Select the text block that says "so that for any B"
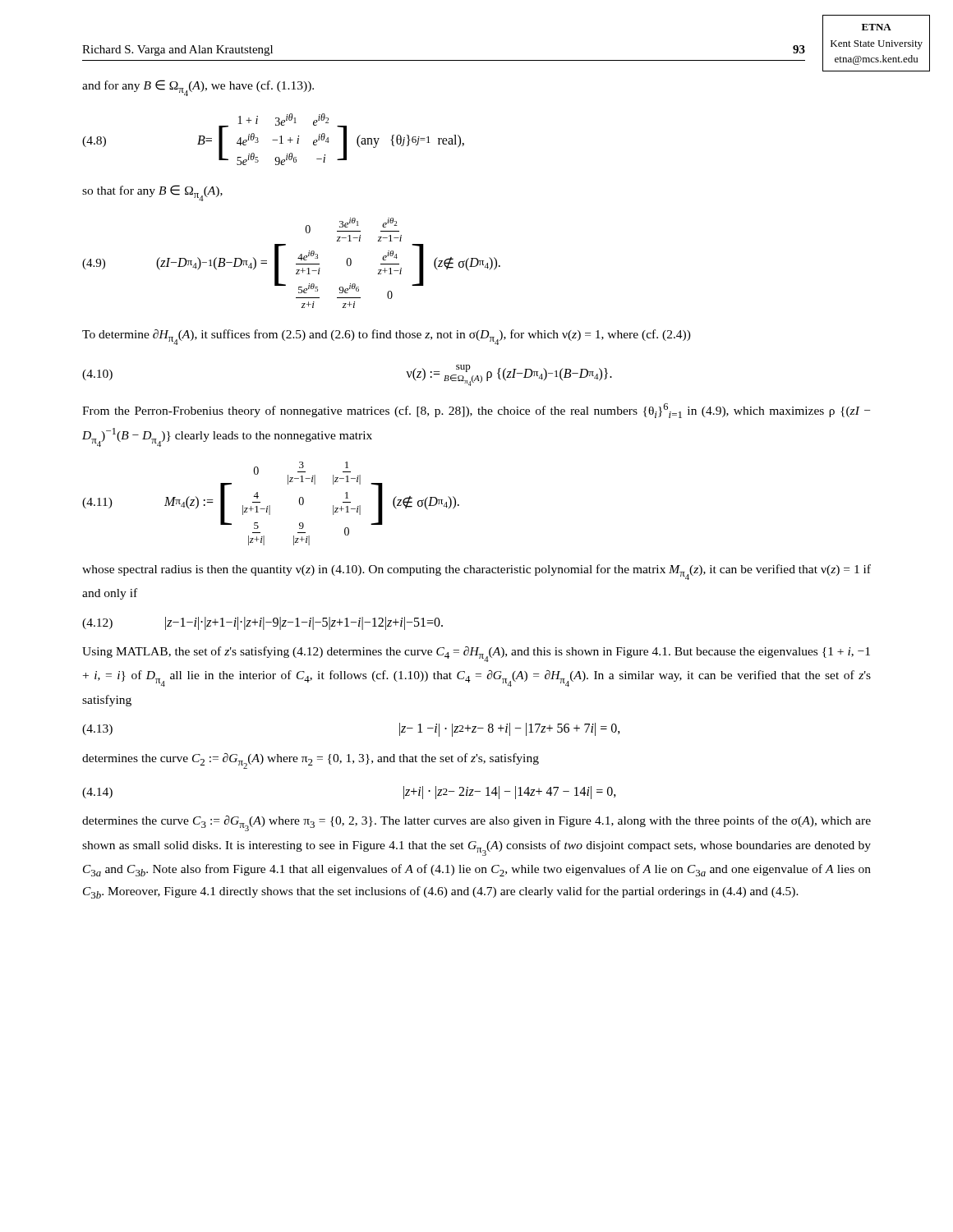Viewport: 953px width, 1232px height. (x=153, y=193)
